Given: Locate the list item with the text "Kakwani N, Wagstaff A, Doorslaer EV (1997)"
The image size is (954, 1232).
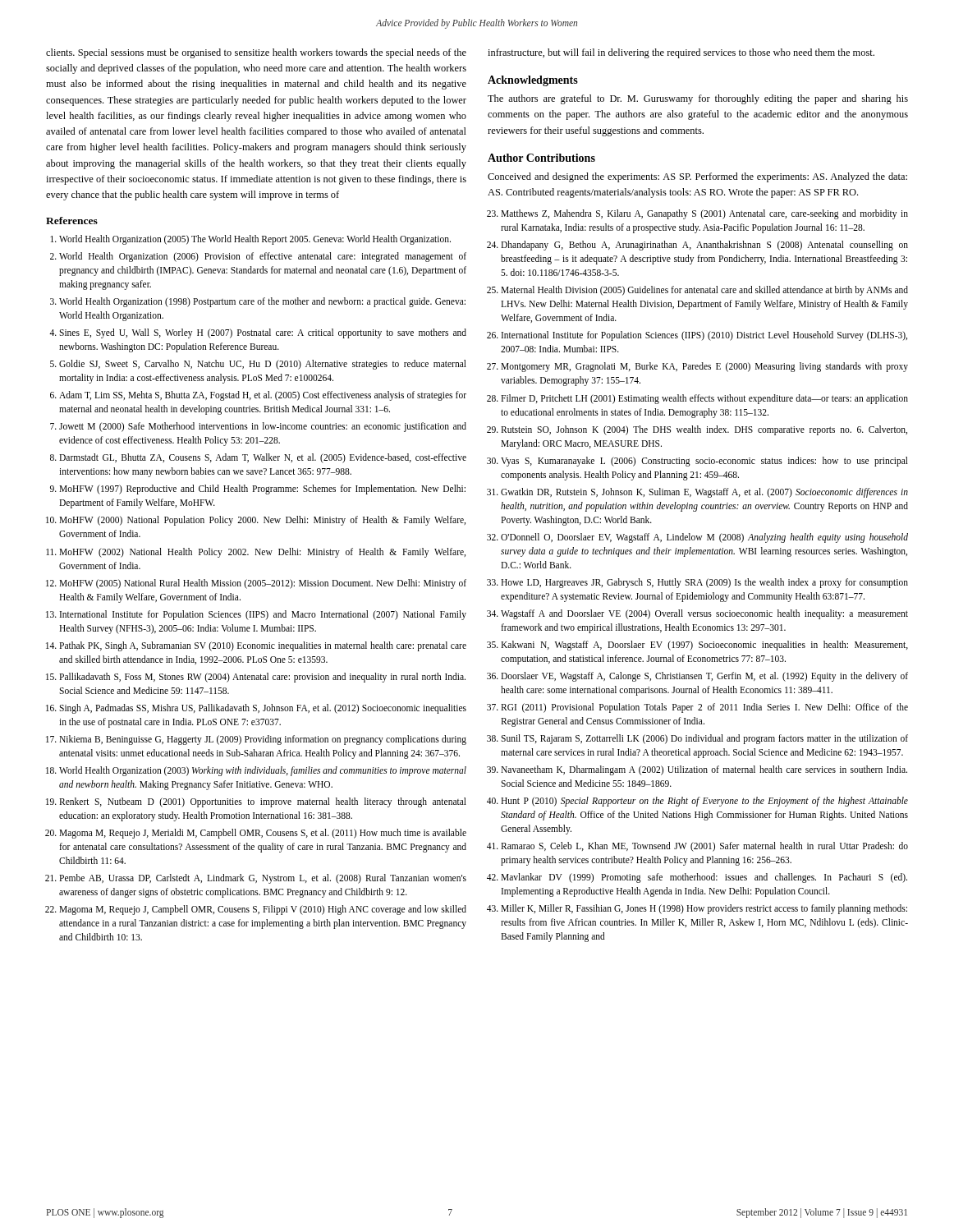Looking at the screenshot, I should (x=704, y=652).
